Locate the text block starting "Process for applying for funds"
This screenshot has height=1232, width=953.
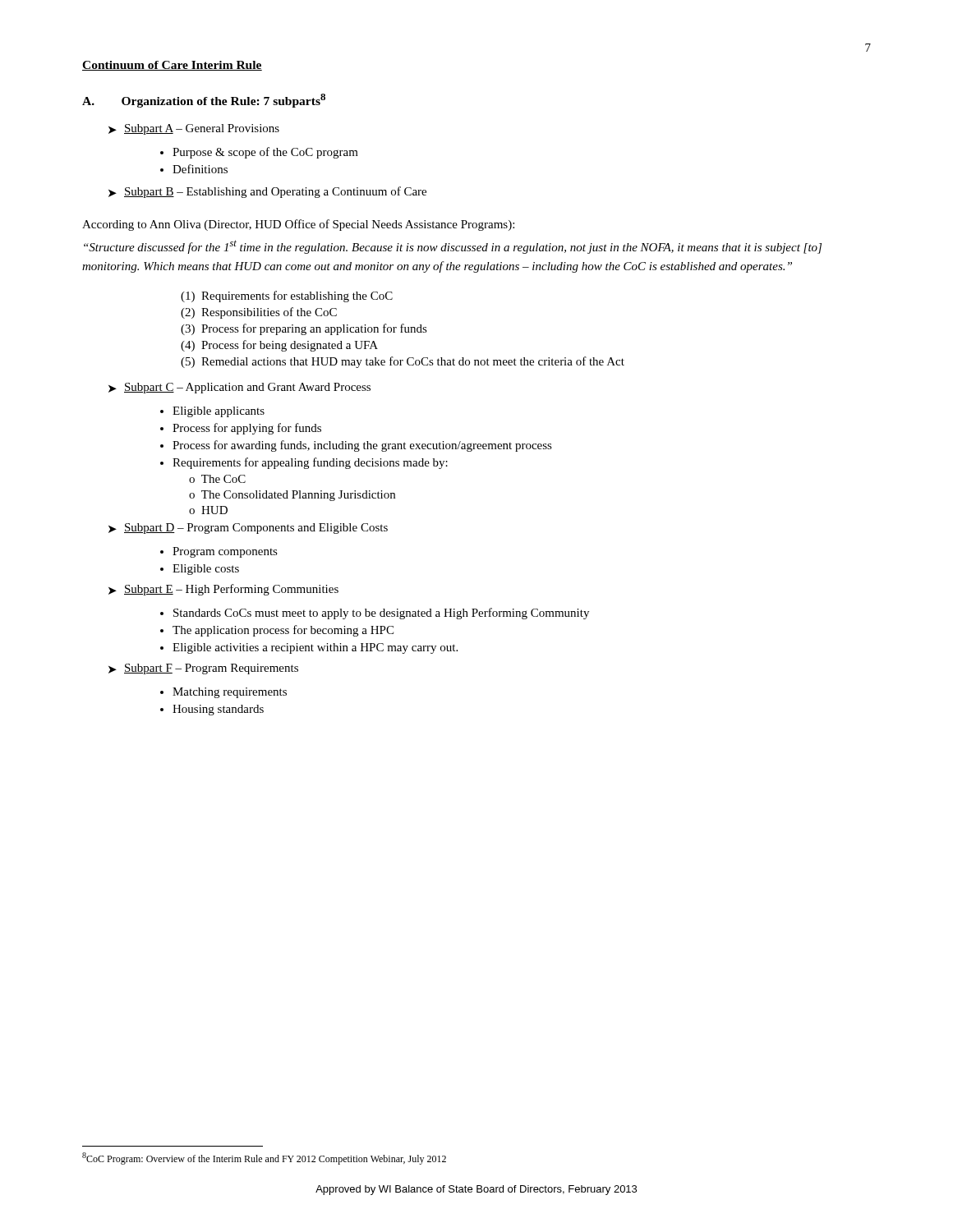point(247,428)
